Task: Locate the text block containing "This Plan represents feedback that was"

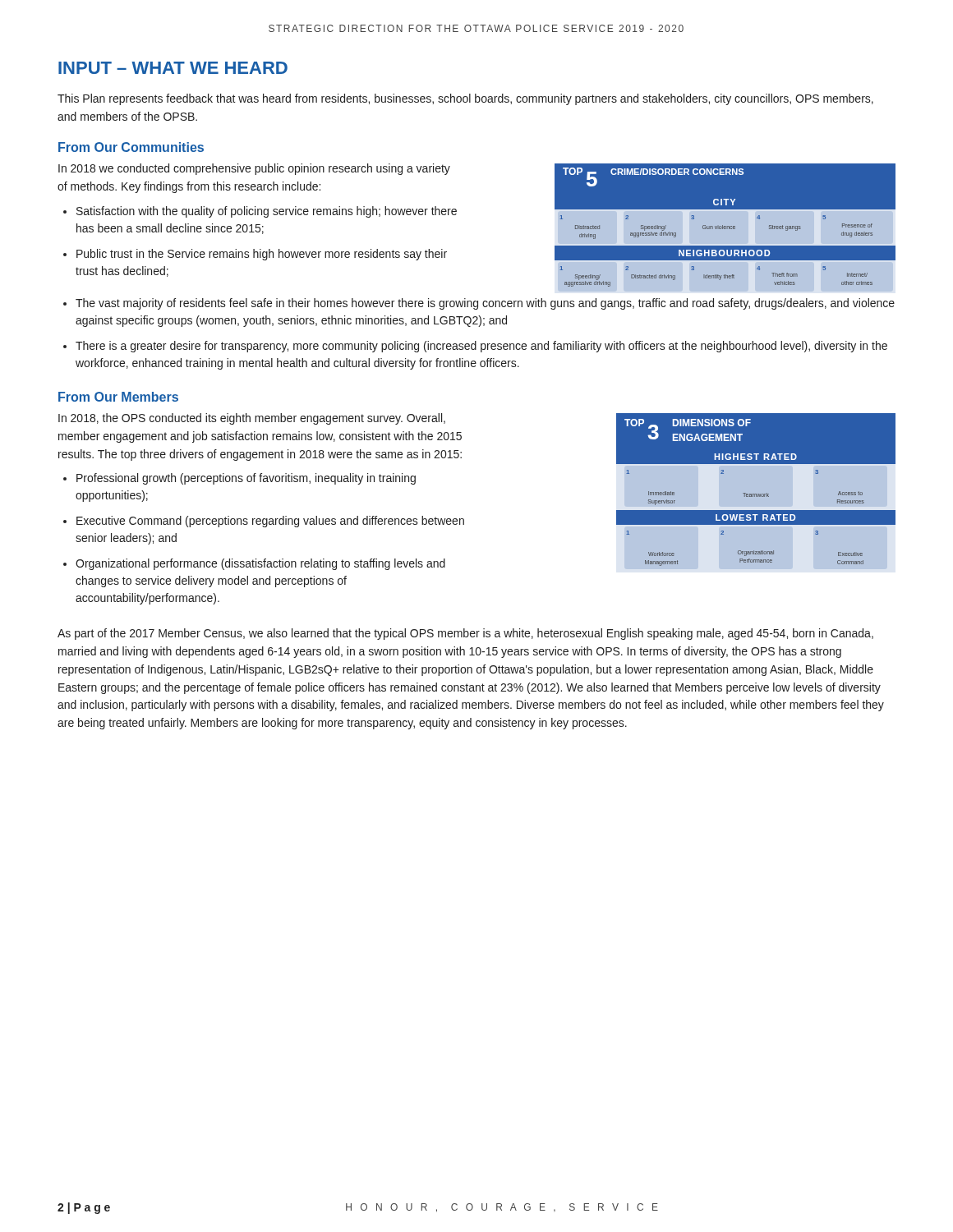Action: 466,107
